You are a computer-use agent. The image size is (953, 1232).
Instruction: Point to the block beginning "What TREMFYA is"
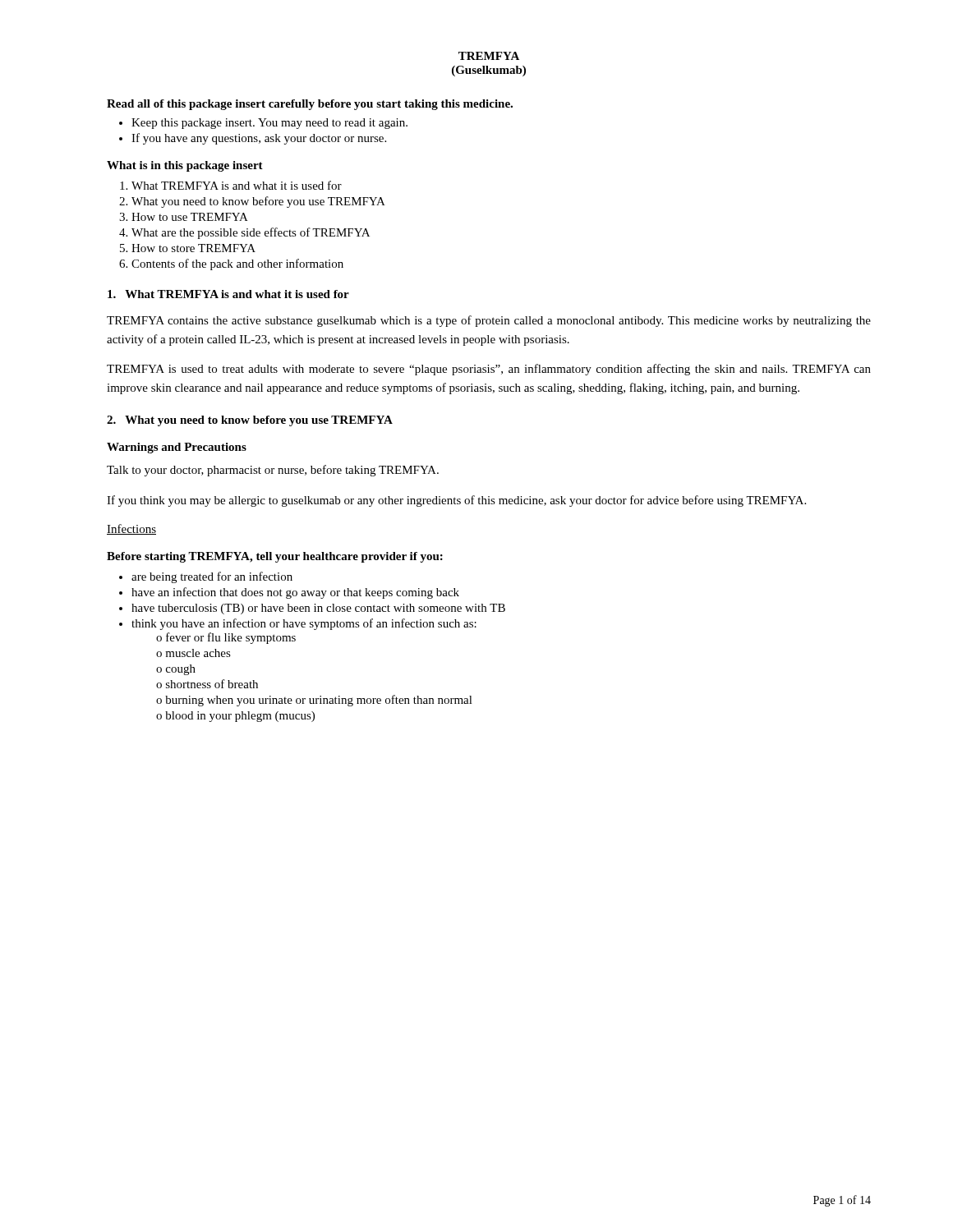click(x=236, y=186)
